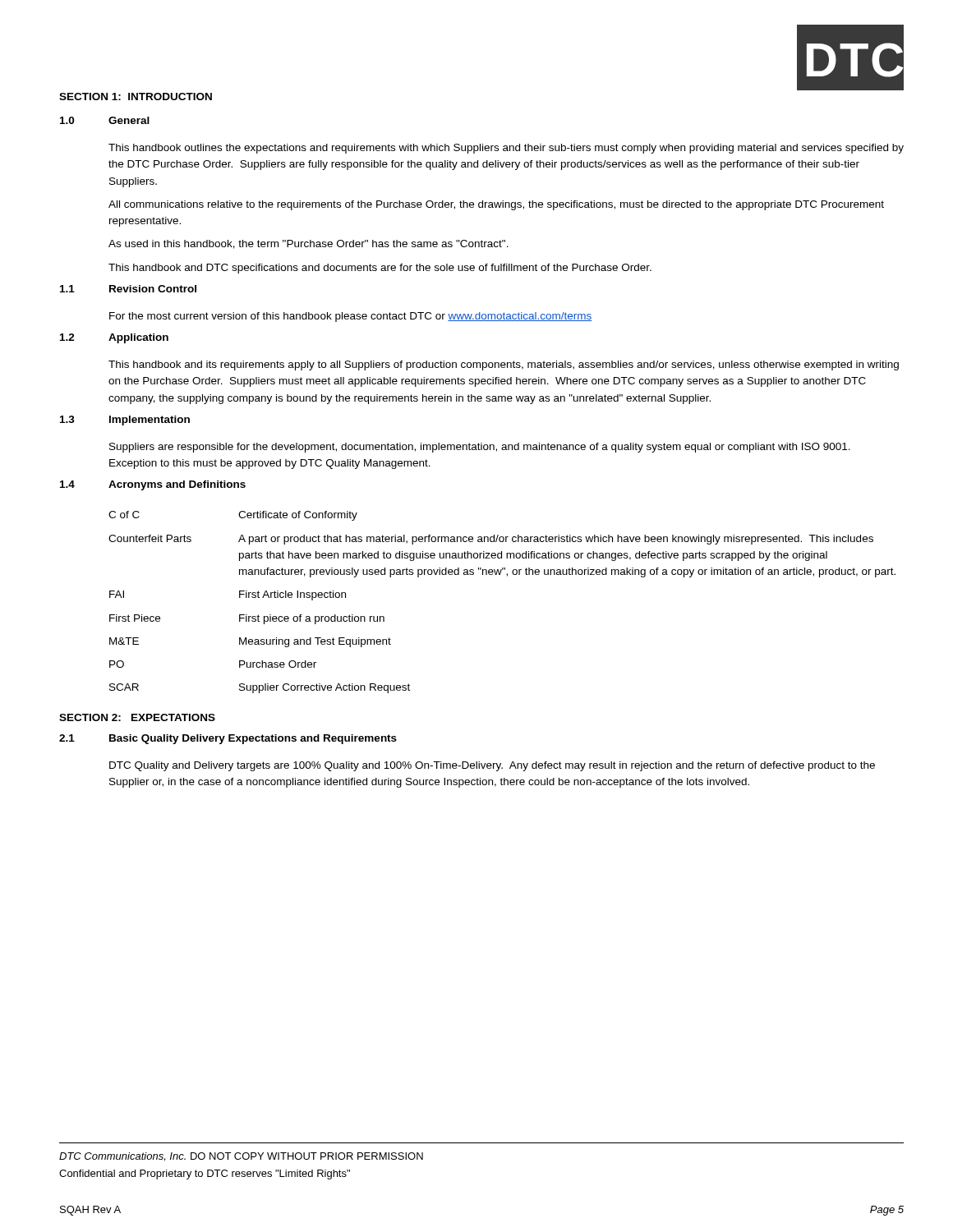Find the text block containing "DTC Quality and Delivery targets are 100%"
Image resolution: width=953 pixels, height=1232 pixels.
pyautogui.click(x=492, y=773)
